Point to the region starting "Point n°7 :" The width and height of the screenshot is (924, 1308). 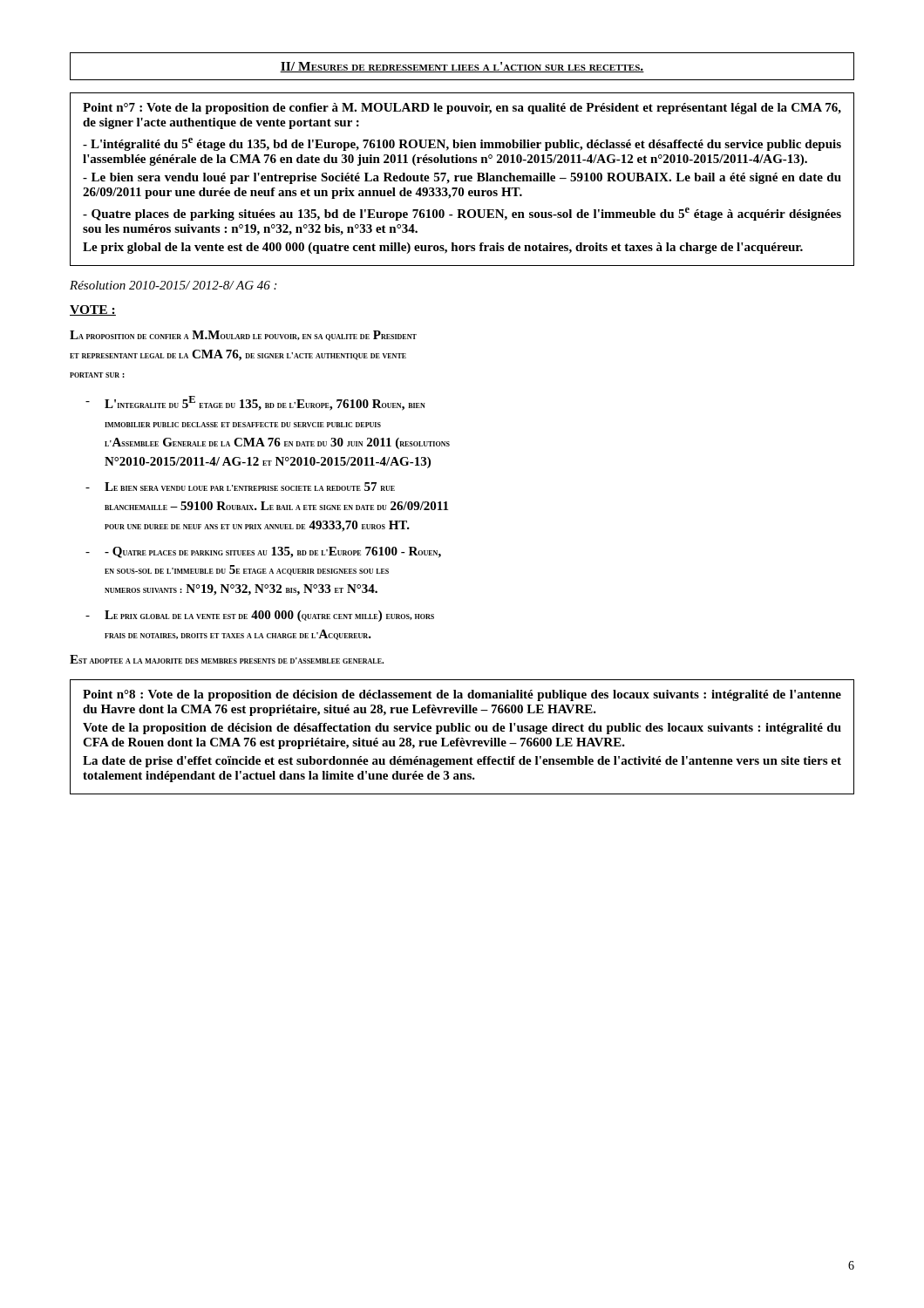[x=462, y=177]
